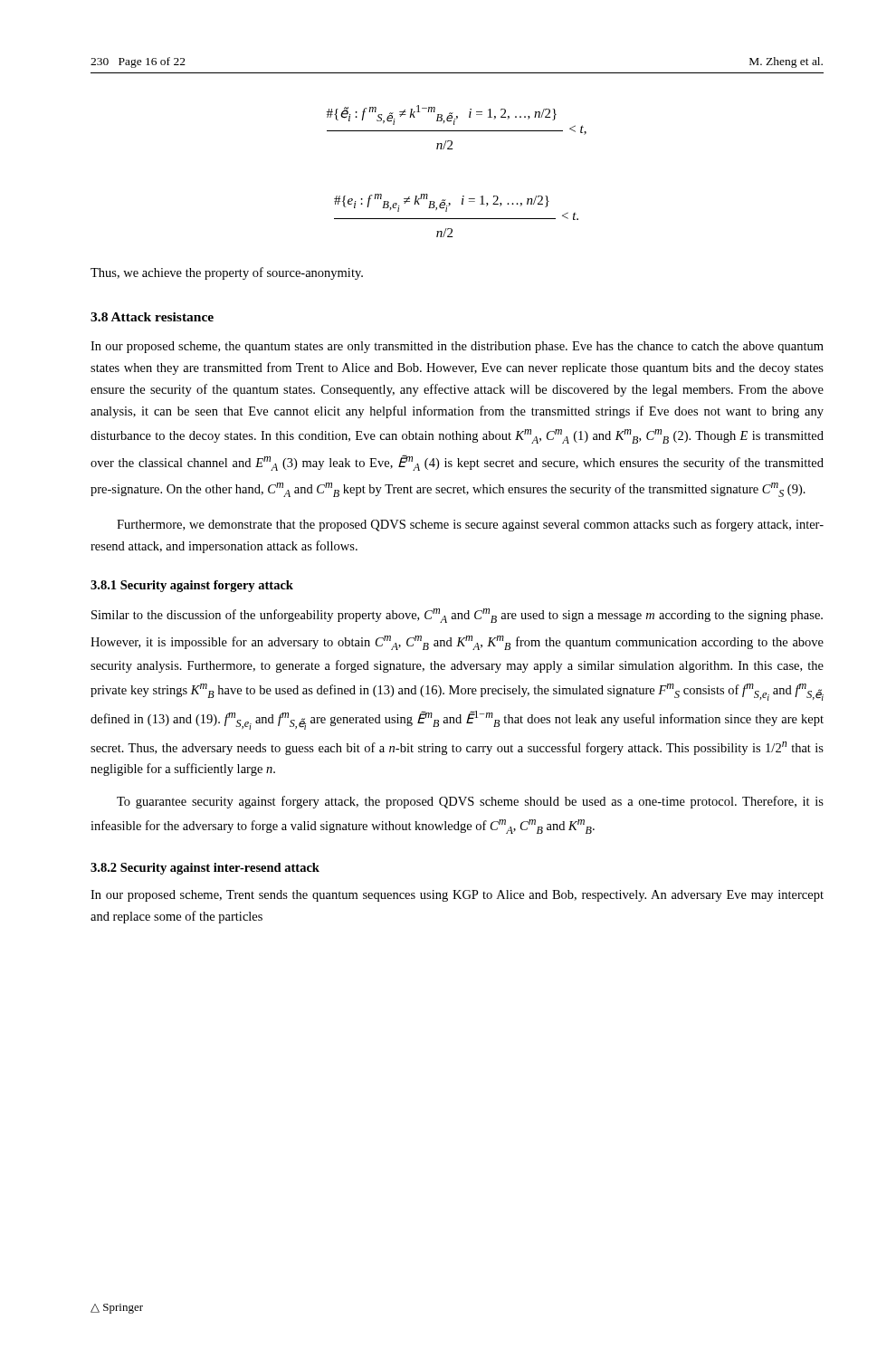Find the text starting "3.8.2 Security against"
Viewport: 896px width, 1358px height.
click(x=205, y=867)
